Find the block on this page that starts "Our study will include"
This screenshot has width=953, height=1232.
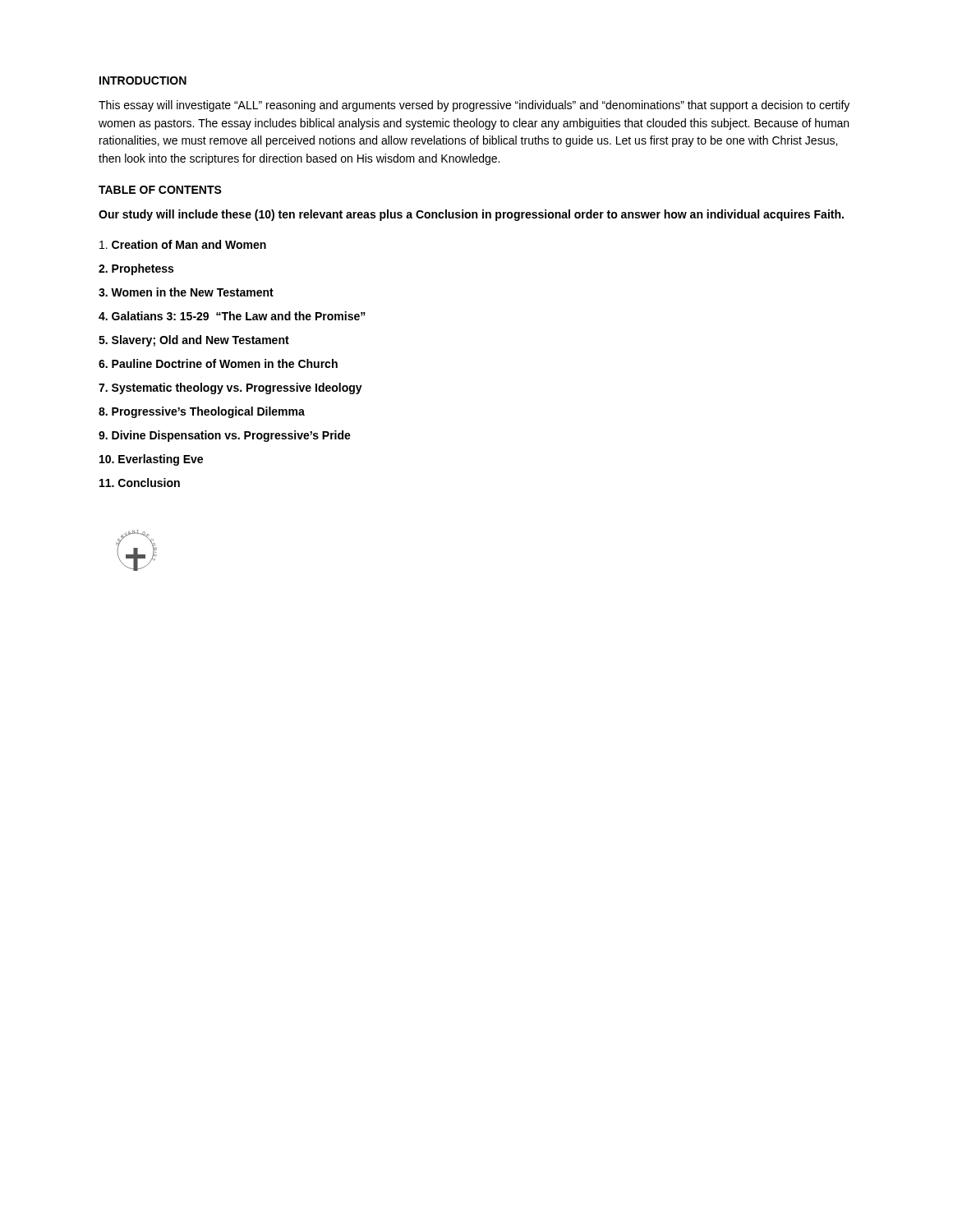click(471, 214)
